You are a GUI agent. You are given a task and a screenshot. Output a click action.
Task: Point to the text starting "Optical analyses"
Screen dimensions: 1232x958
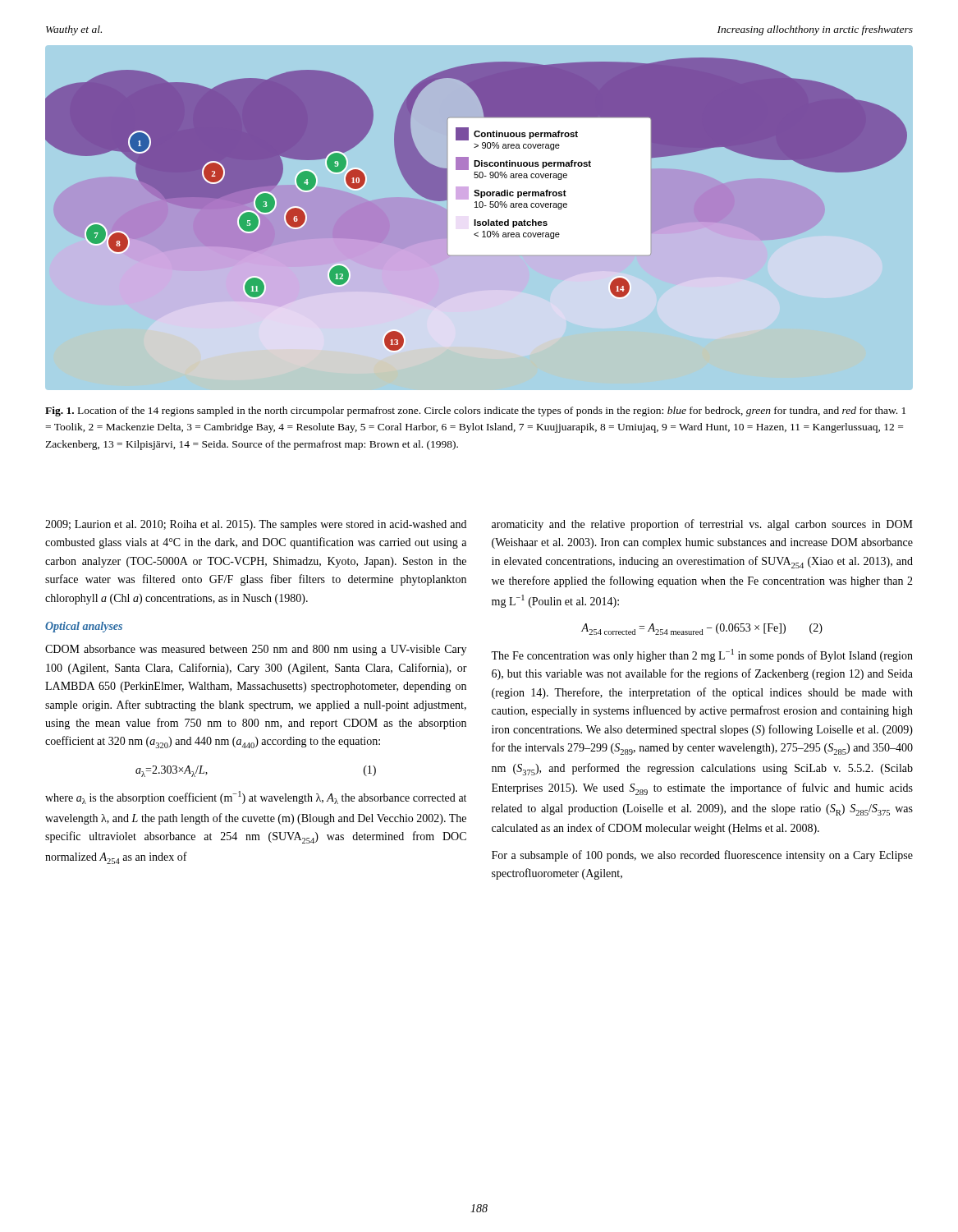[84, 626]
